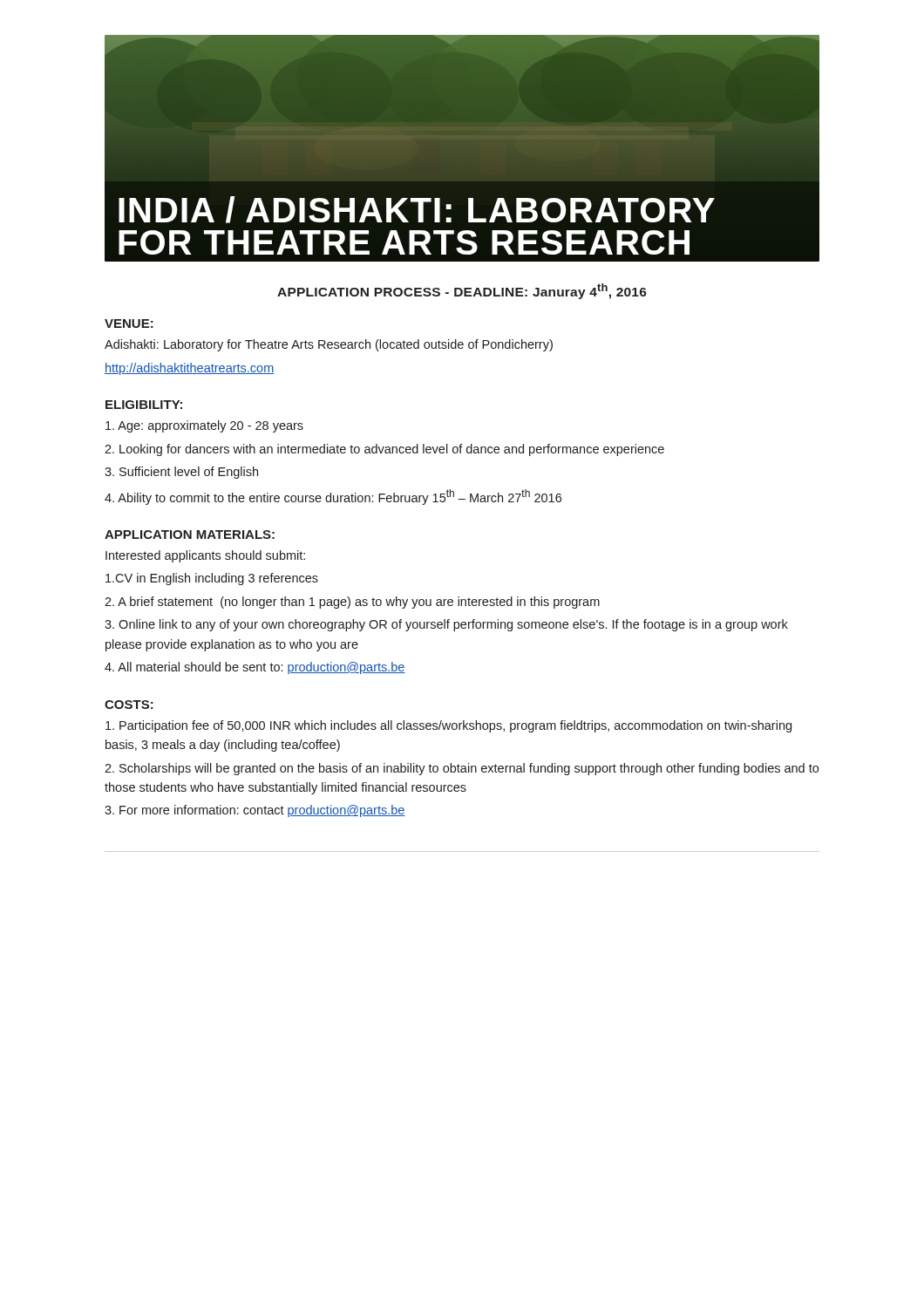Image resolution: width=924 pixels, height=1308 pixels.
Task: Select the text block starting "3. Sufficient level of English"
Action: [182, 472]
